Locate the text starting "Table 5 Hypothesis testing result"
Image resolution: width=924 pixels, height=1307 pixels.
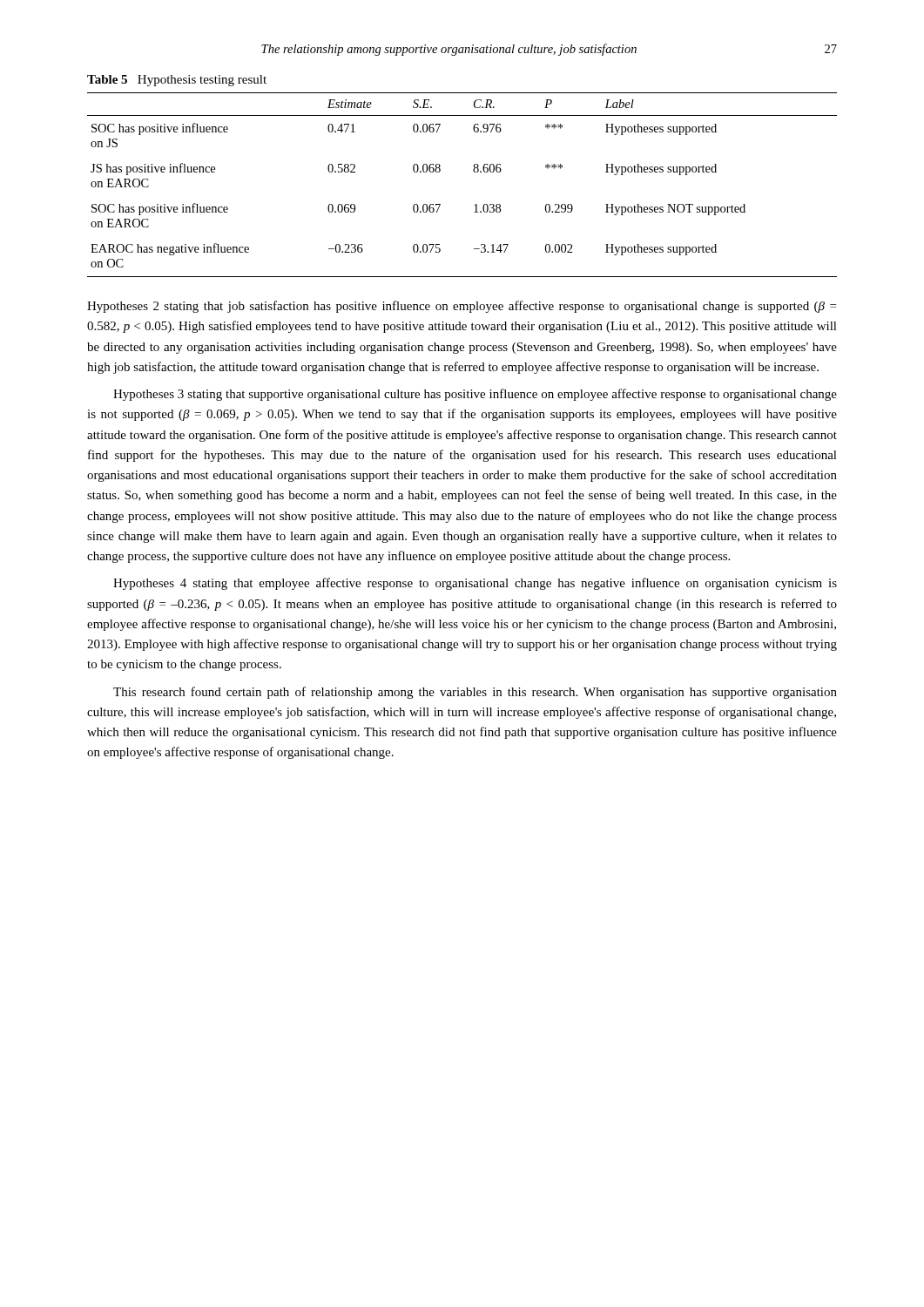coord(177,79)
